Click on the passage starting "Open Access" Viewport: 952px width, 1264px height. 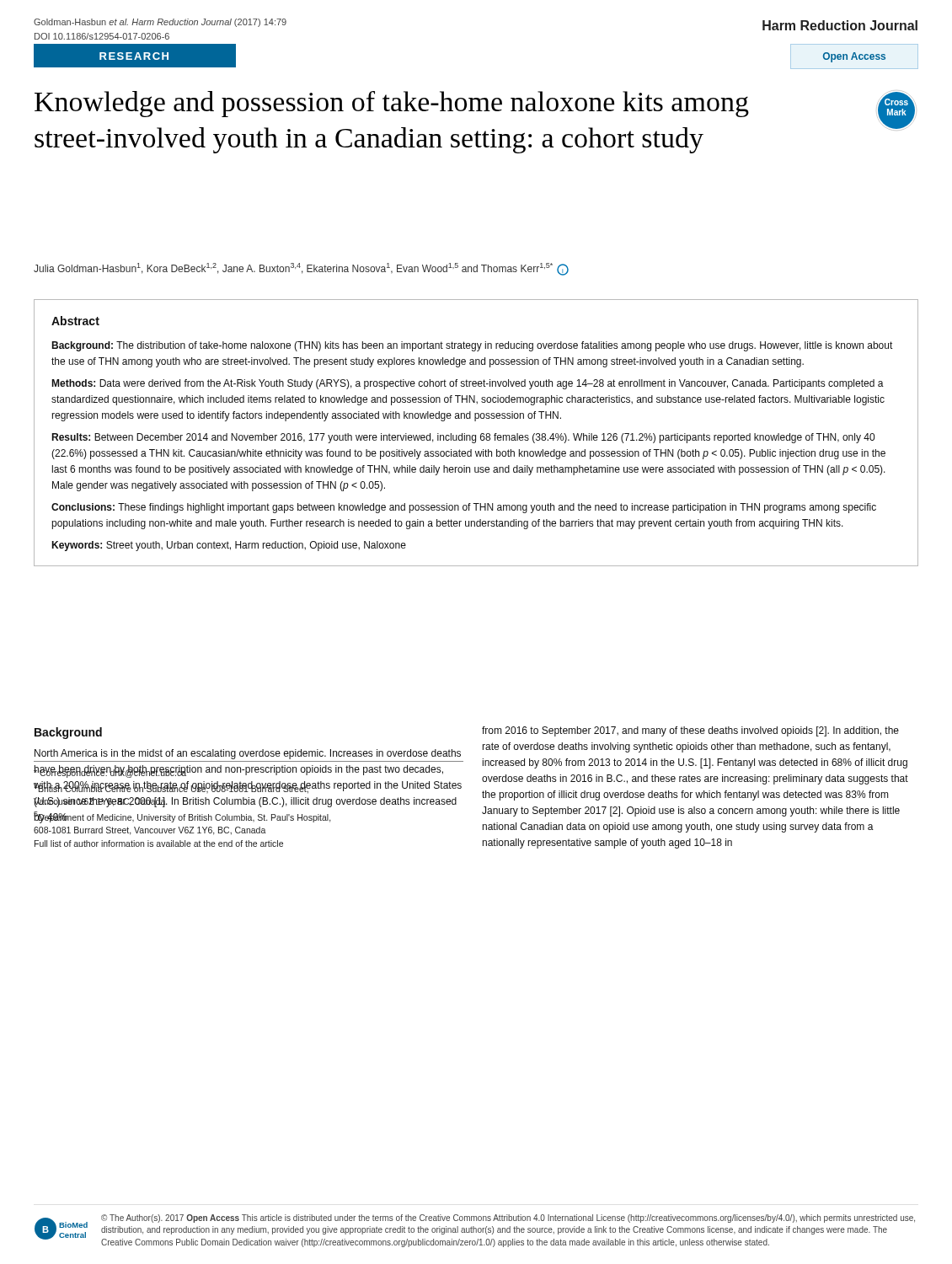tap(854, 56)
